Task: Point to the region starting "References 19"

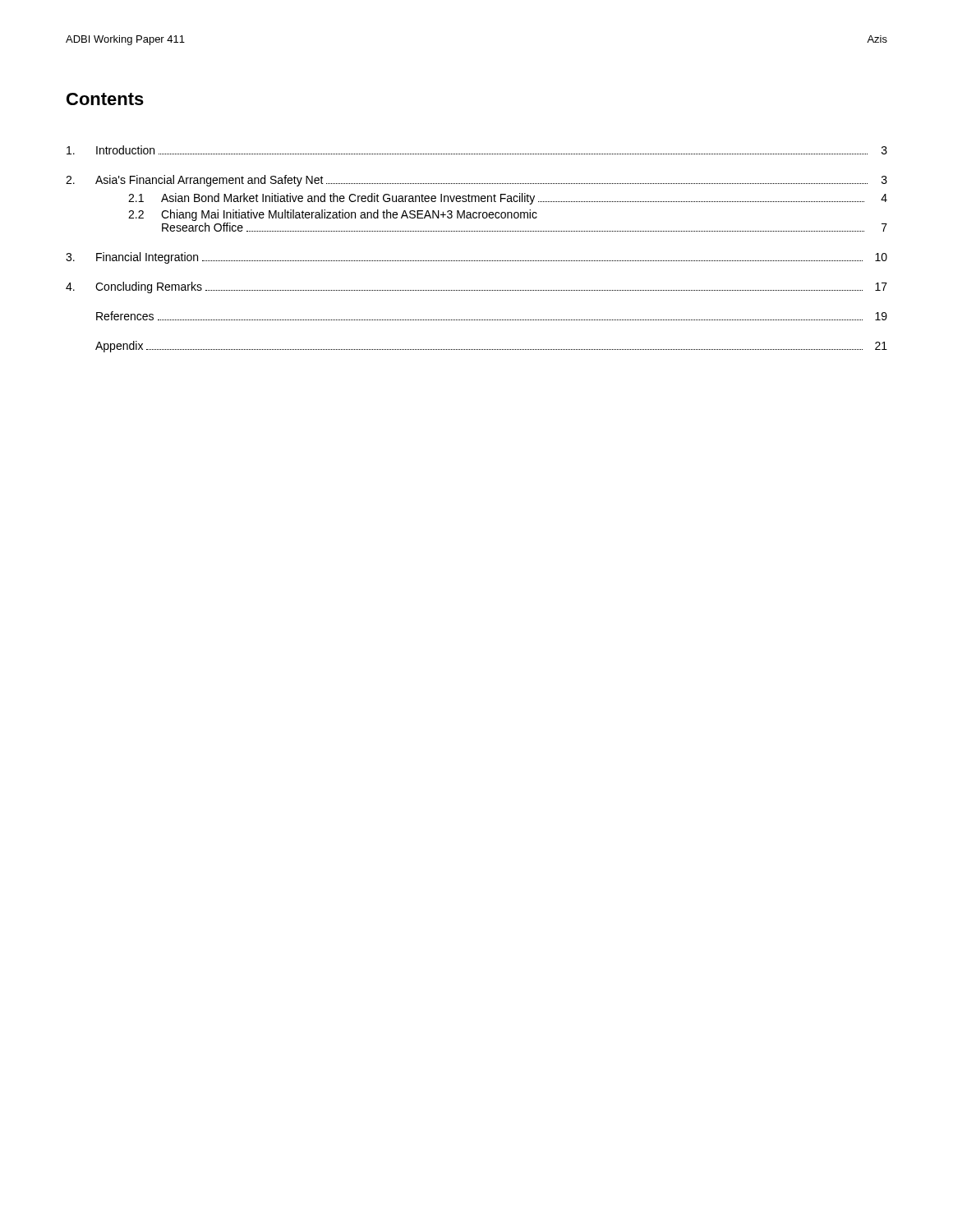Action: click(491, 316)
